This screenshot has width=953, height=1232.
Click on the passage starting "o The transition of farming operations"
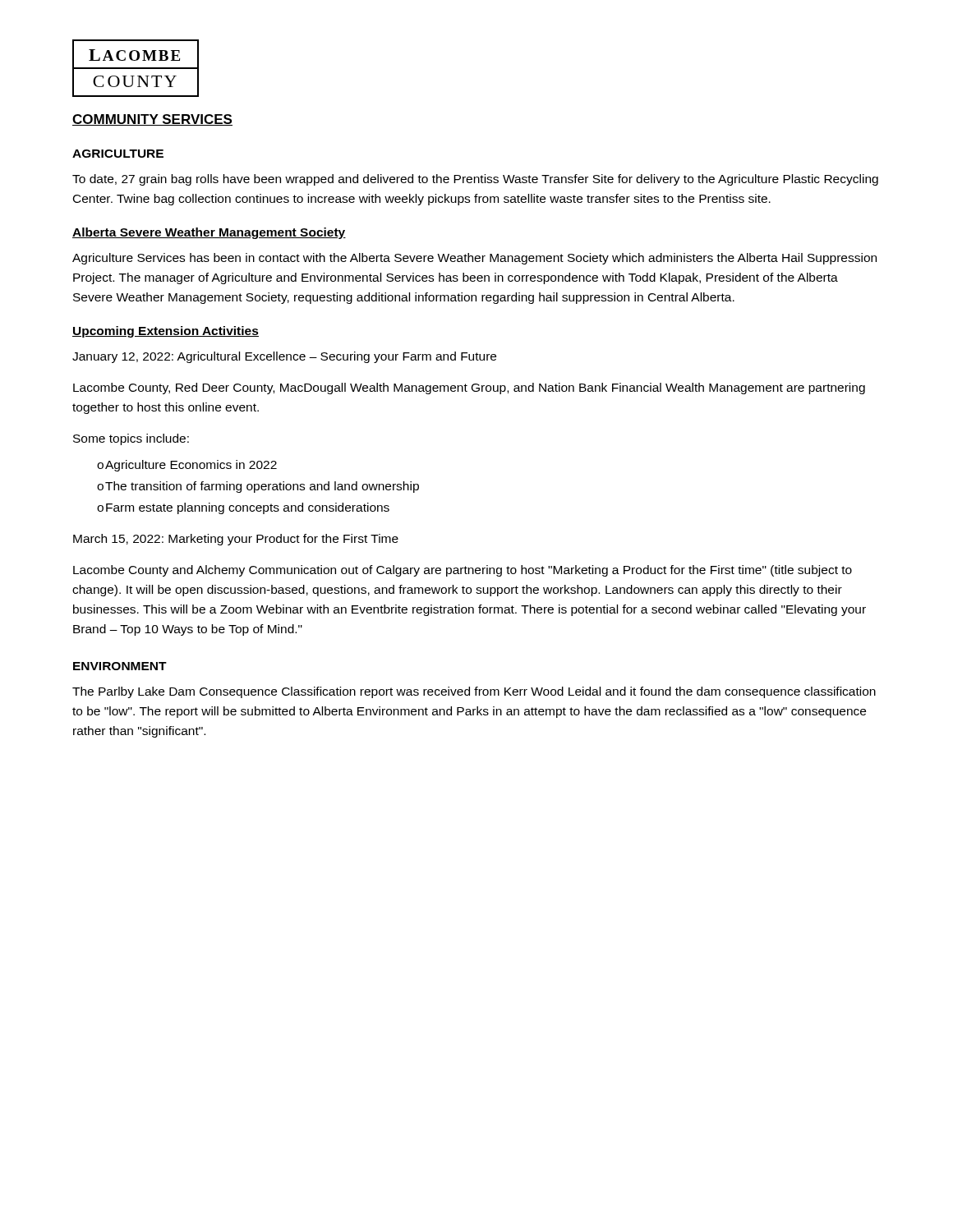click(x=258, y=487)
